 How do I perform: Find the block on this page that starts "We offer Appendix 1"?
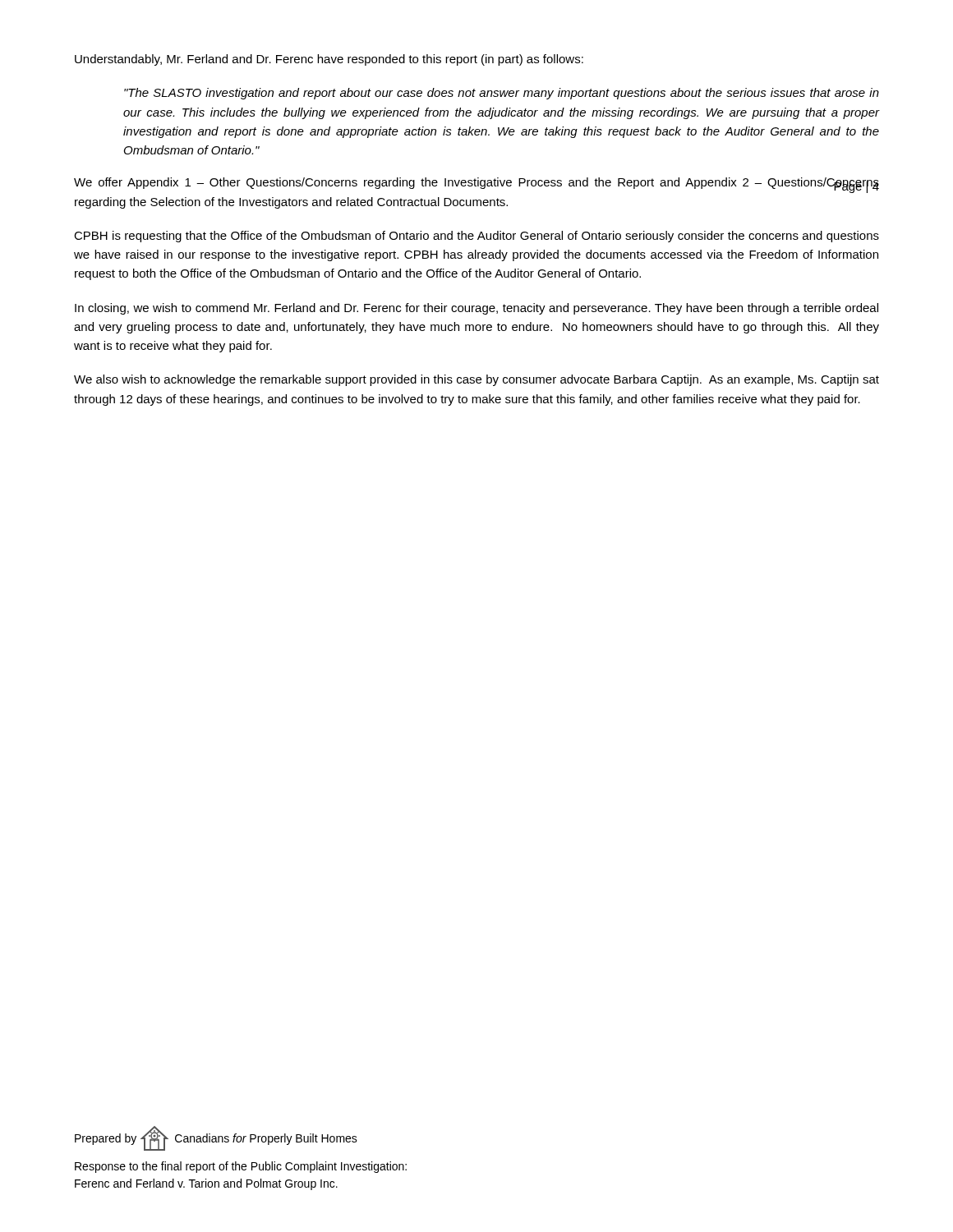pyautogui.click(x=476, y=192)
